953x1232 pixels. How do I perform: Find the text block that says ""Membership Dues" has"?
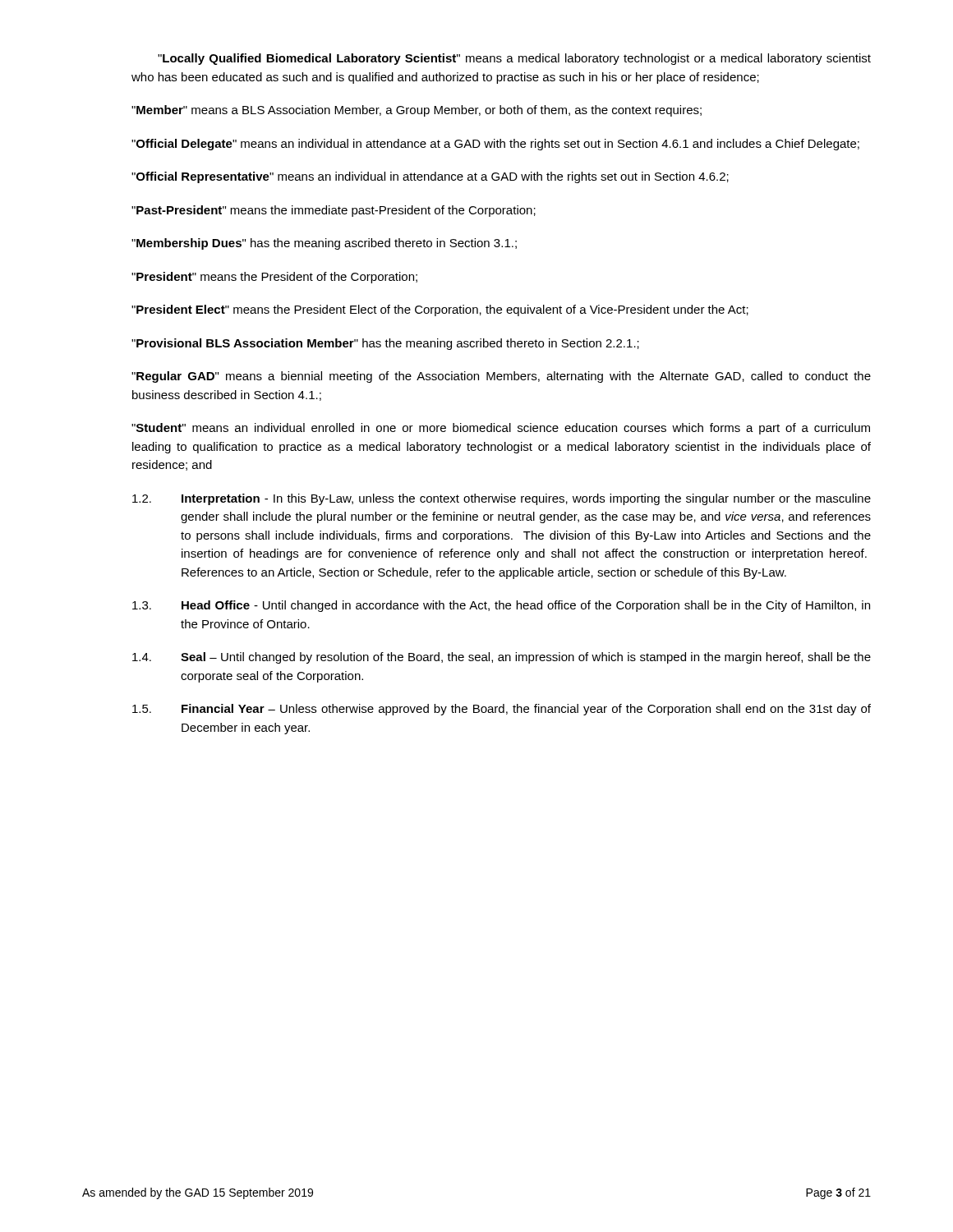pos(325,243)
